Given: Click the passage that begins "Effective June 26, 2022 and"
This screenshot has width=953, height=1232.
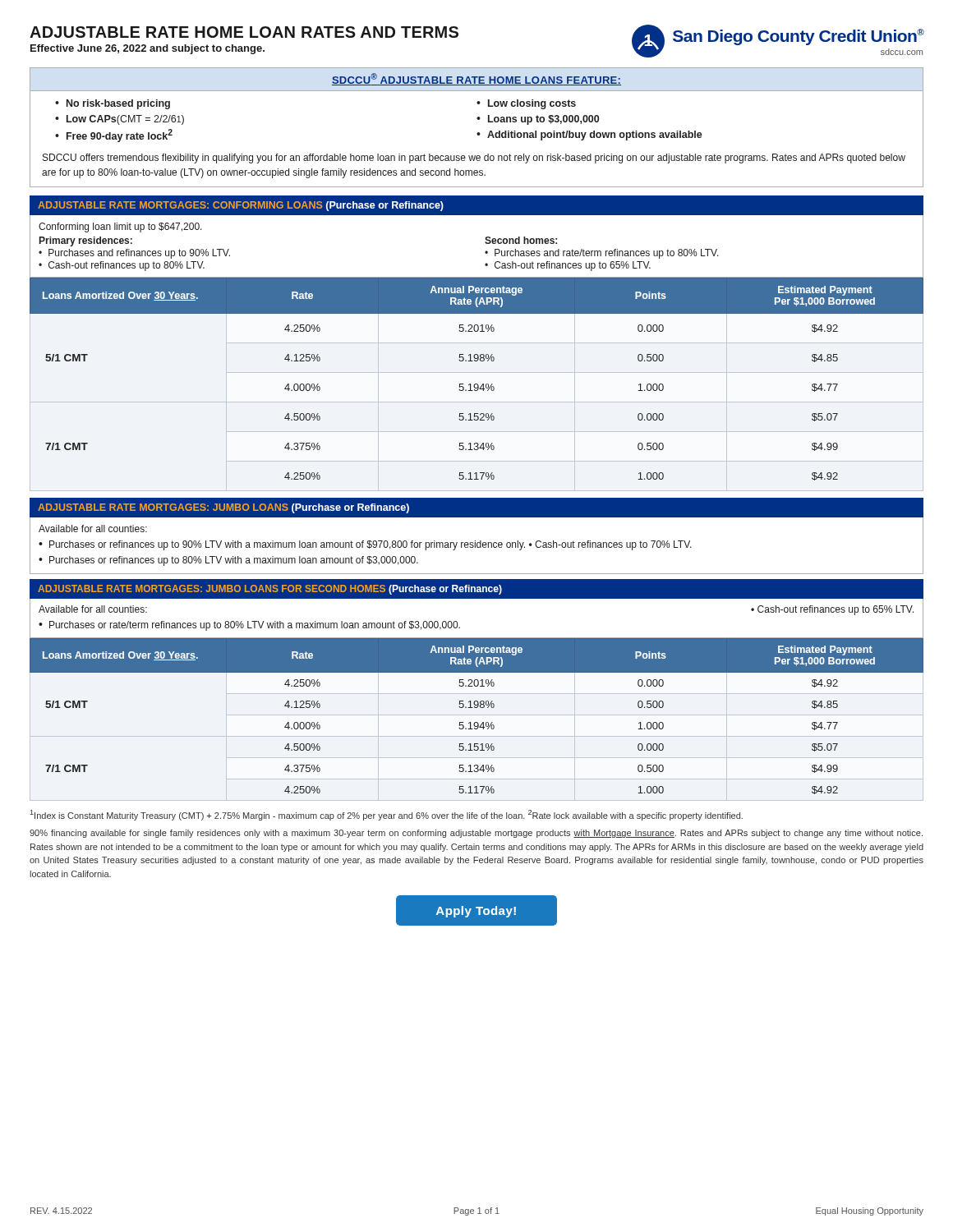Looking at the screenshot, I should point(147,48).
